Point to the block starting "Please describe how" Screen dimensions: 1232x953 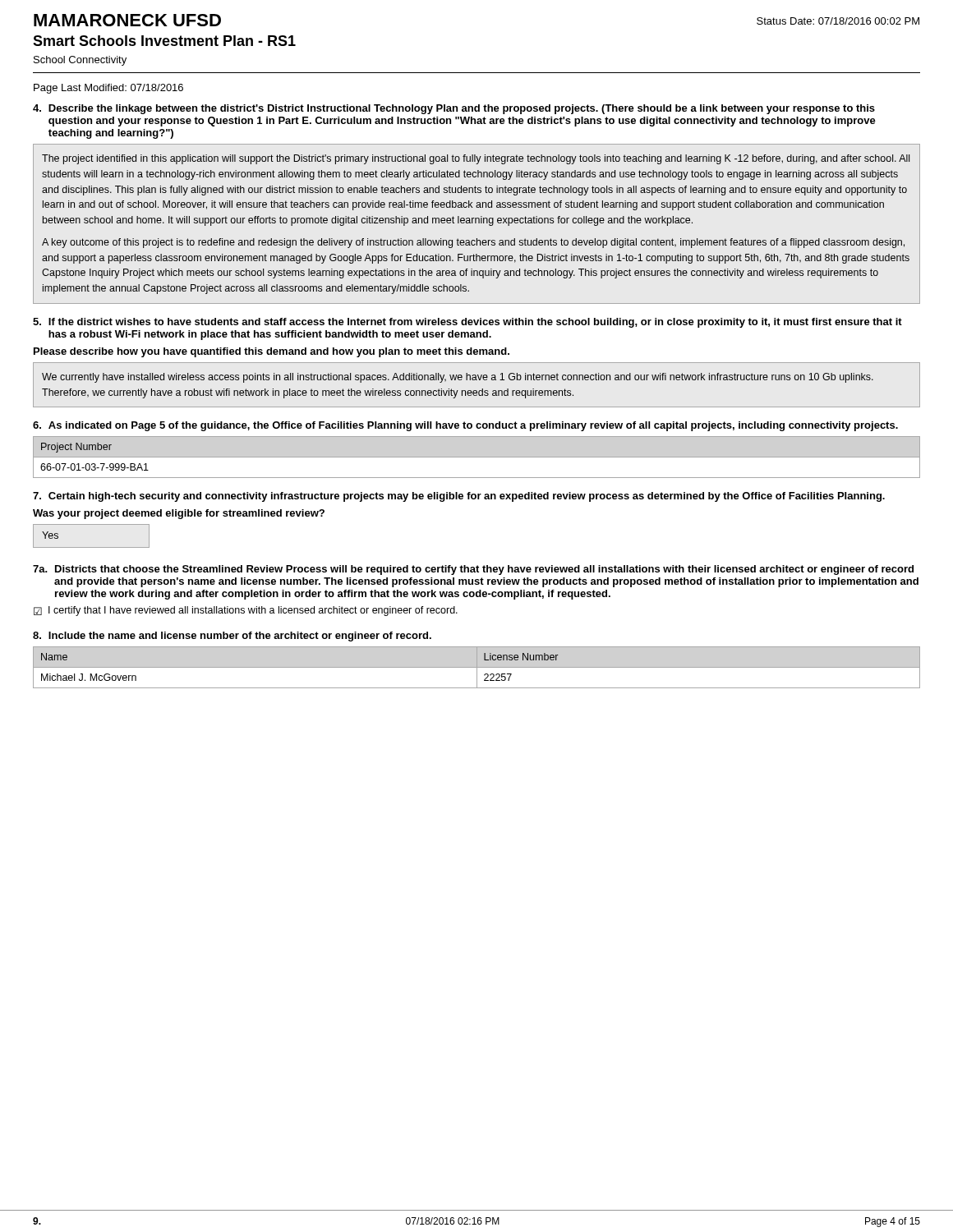click(x=271, y=351)
